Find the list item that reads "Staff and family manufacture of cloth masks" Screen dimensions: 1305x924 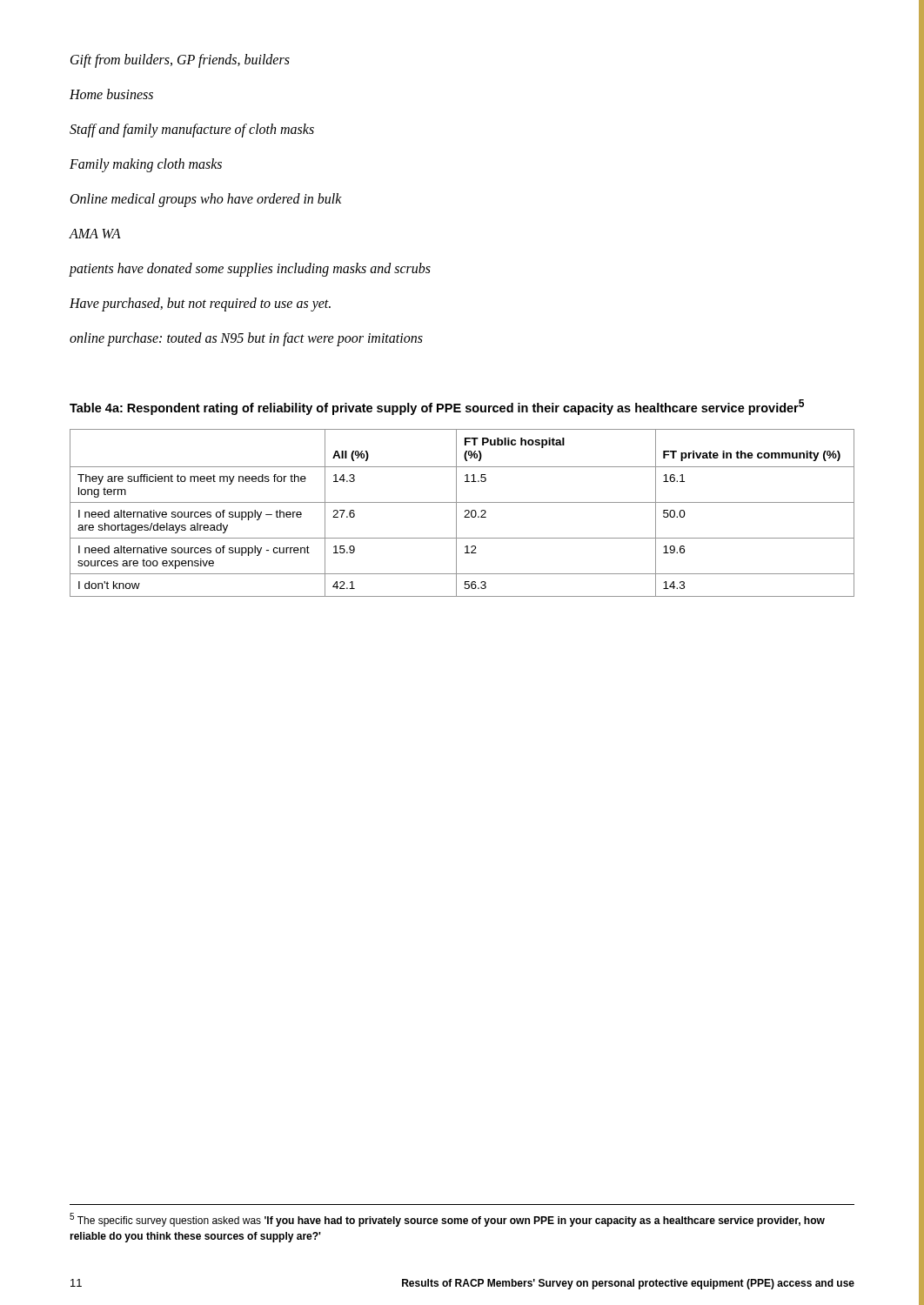(x=192, y=130)
